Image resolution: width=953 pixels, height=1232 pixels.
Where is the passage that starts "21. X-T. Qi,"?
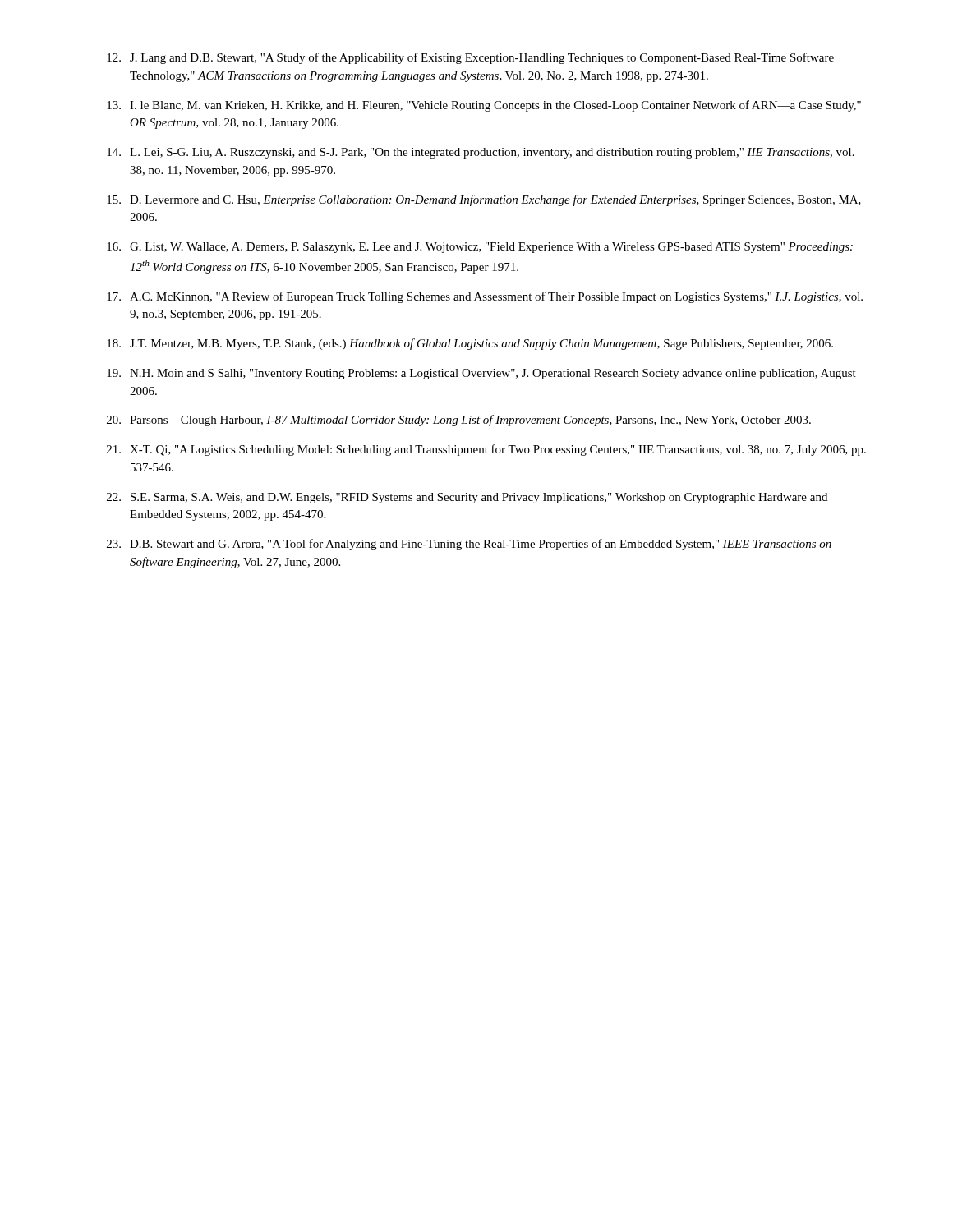coord(476,459)
